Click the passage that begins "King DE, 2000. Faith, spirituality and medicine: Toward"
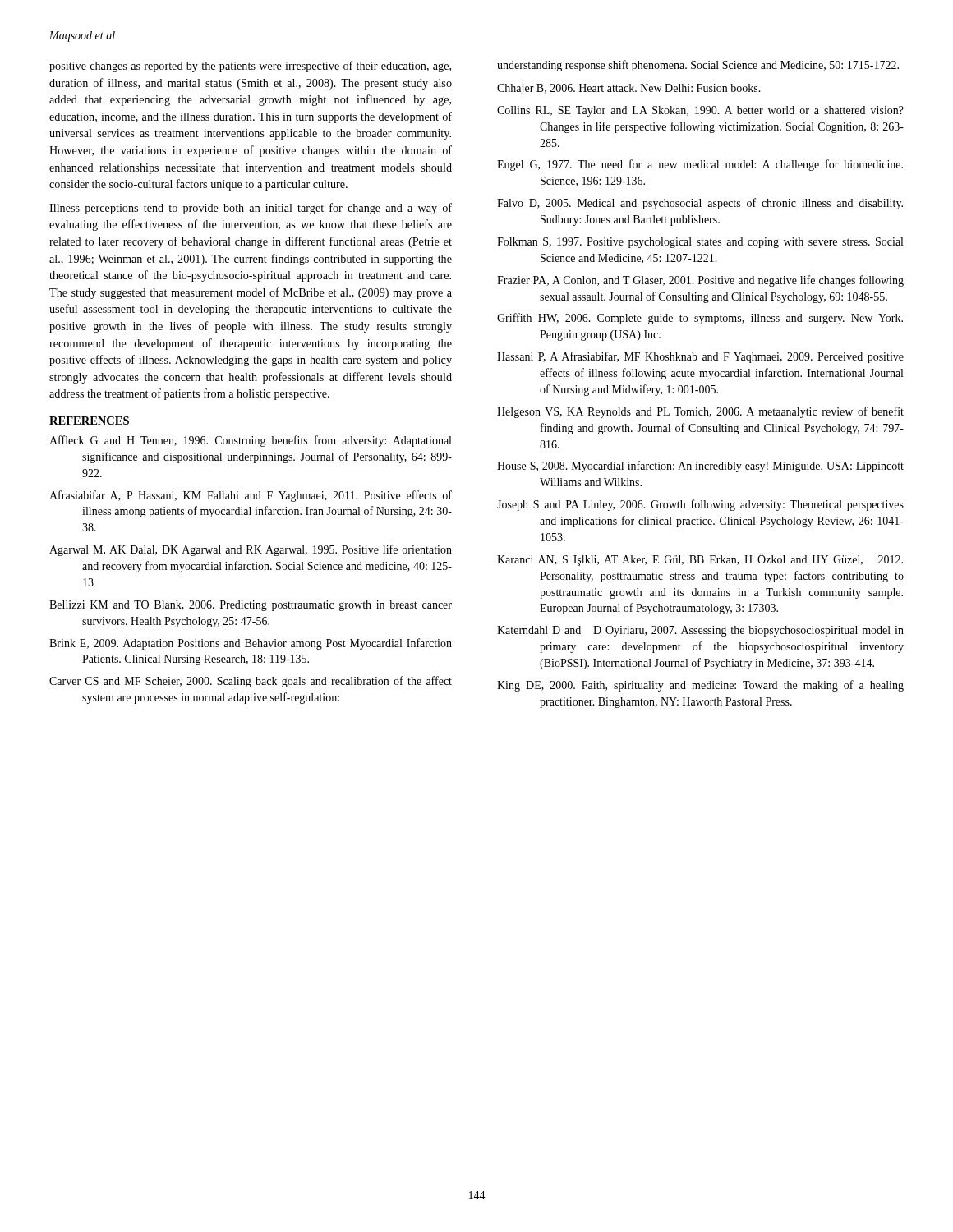This screenshot has height=1232, width=953. pos(700,693)
